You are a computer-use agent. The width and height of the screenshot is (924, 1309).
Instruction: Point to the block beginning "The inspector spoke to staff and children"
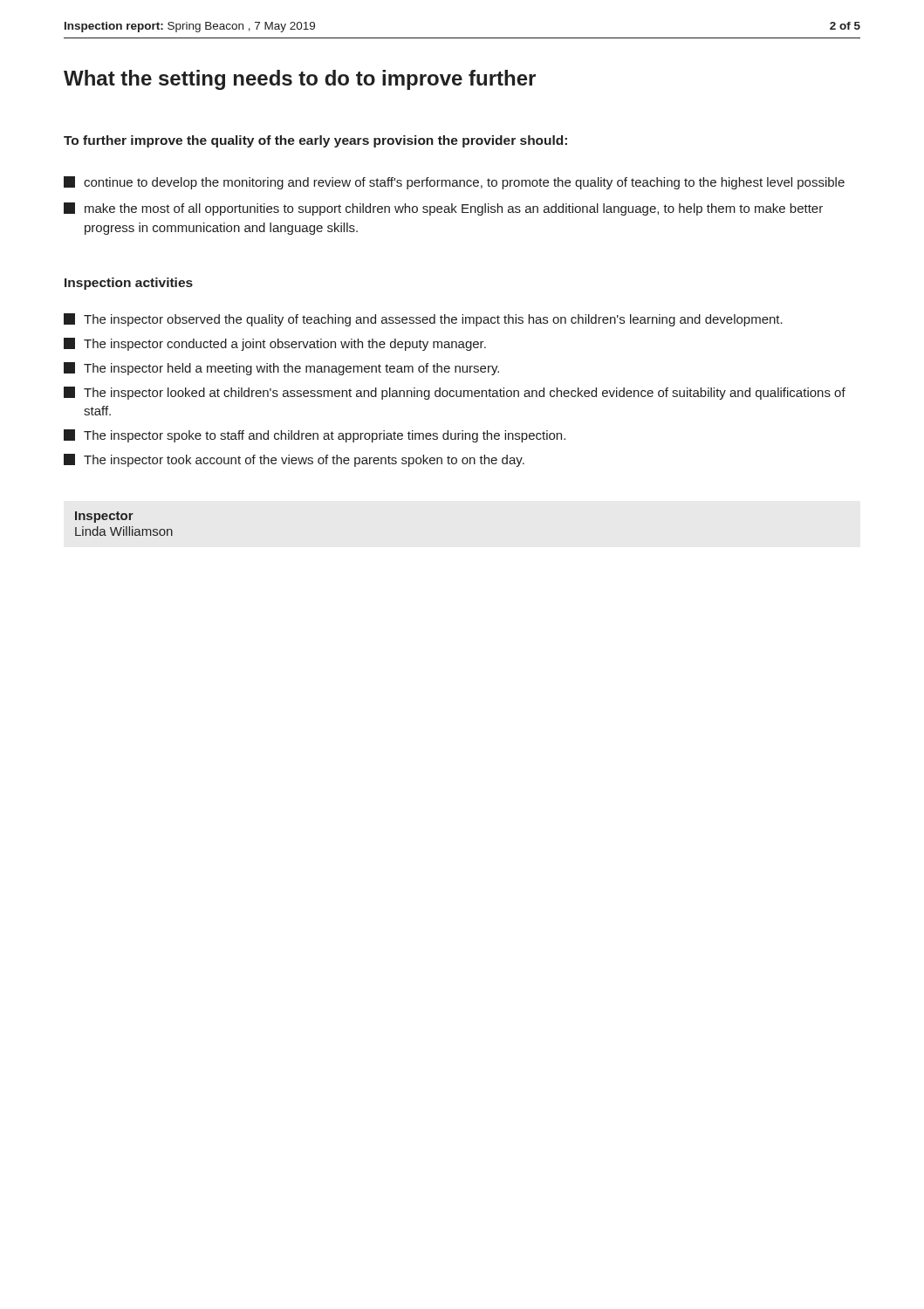tap(315, 435)
